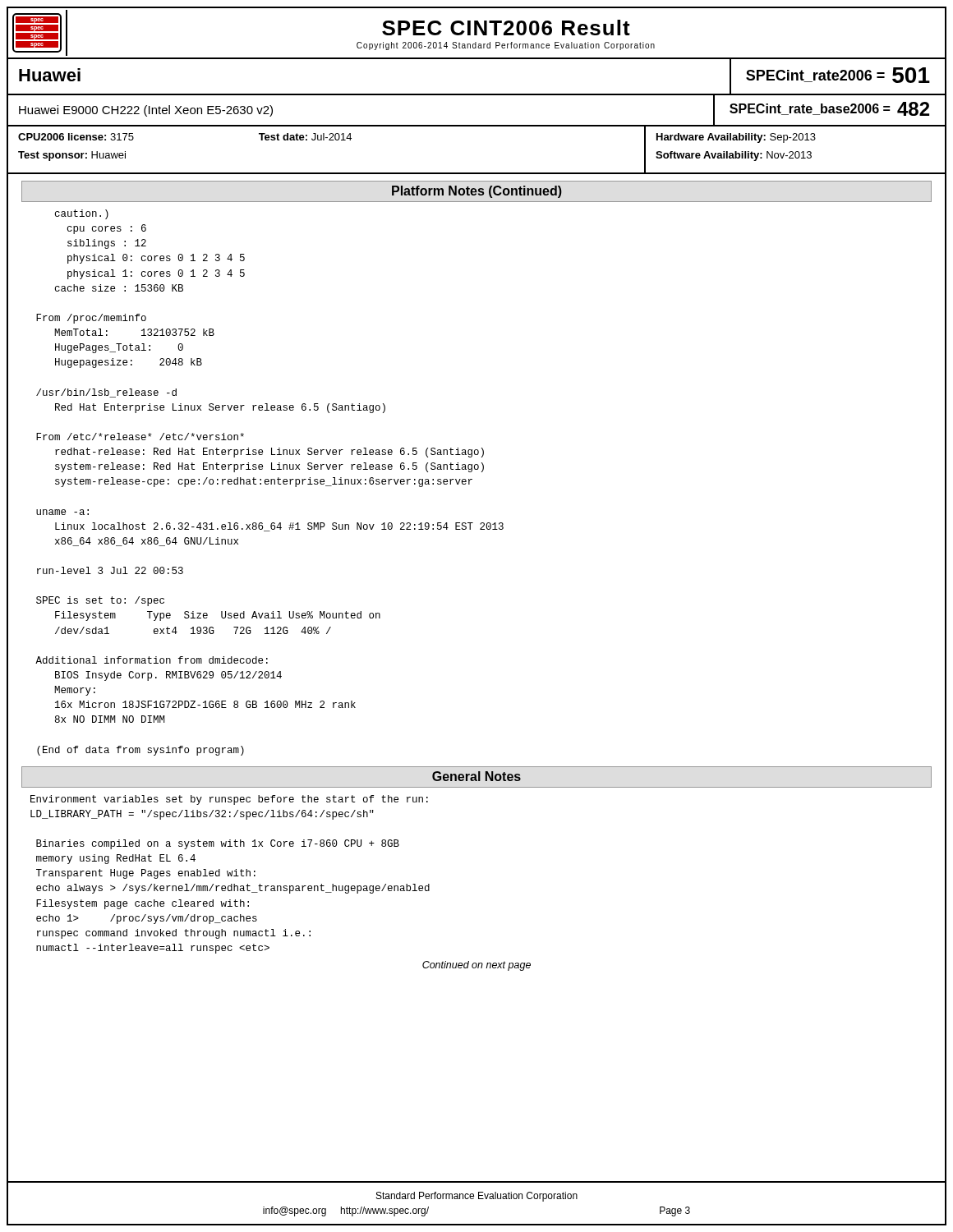Click on the text starting "Hardware Availability: Sep-2013 Software Availability: Nov-2013"
The width and height of the screenshot is (953, 1232).
tap(736, 146)
